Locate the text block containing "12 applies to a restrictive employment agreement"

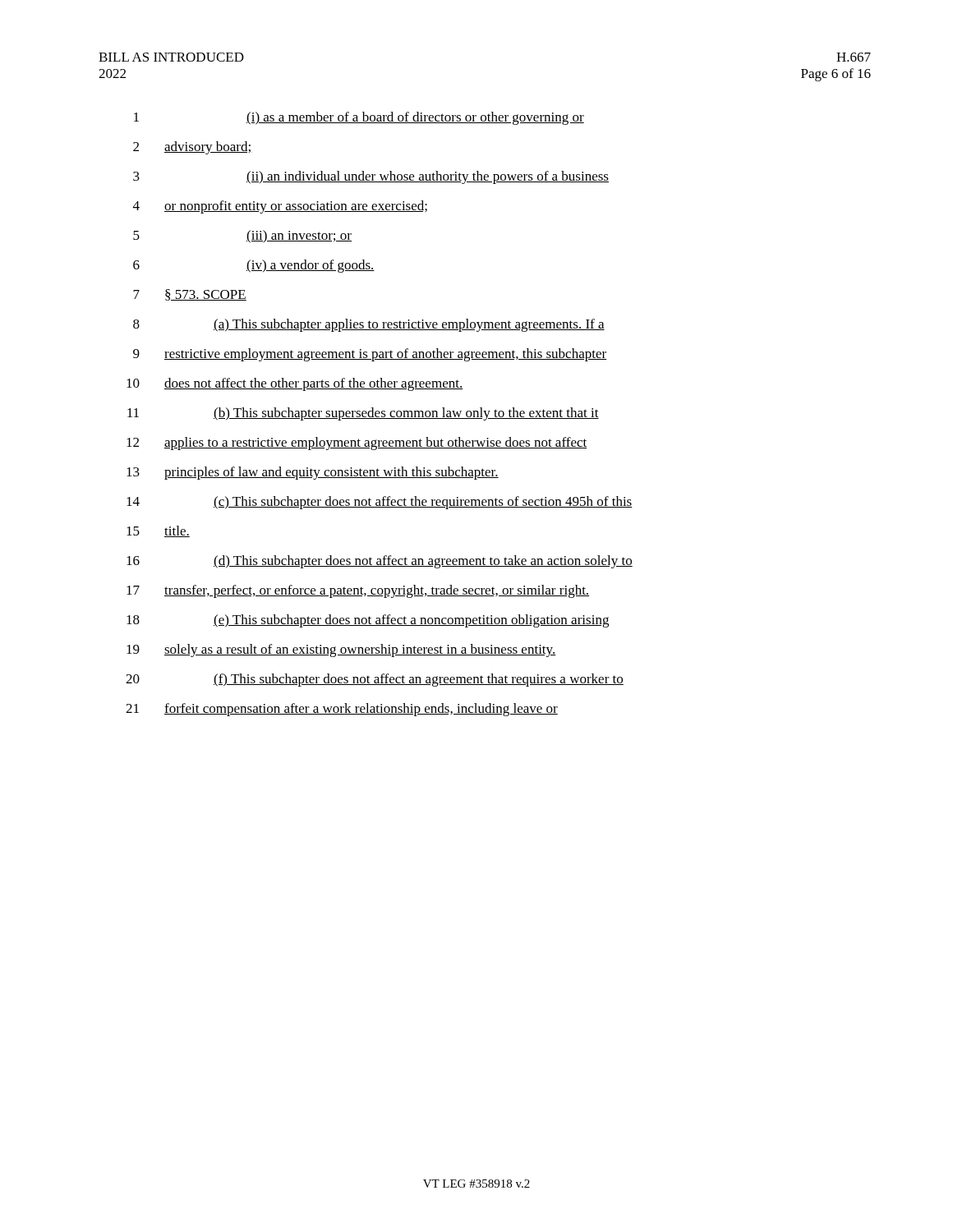click(485, 443)
